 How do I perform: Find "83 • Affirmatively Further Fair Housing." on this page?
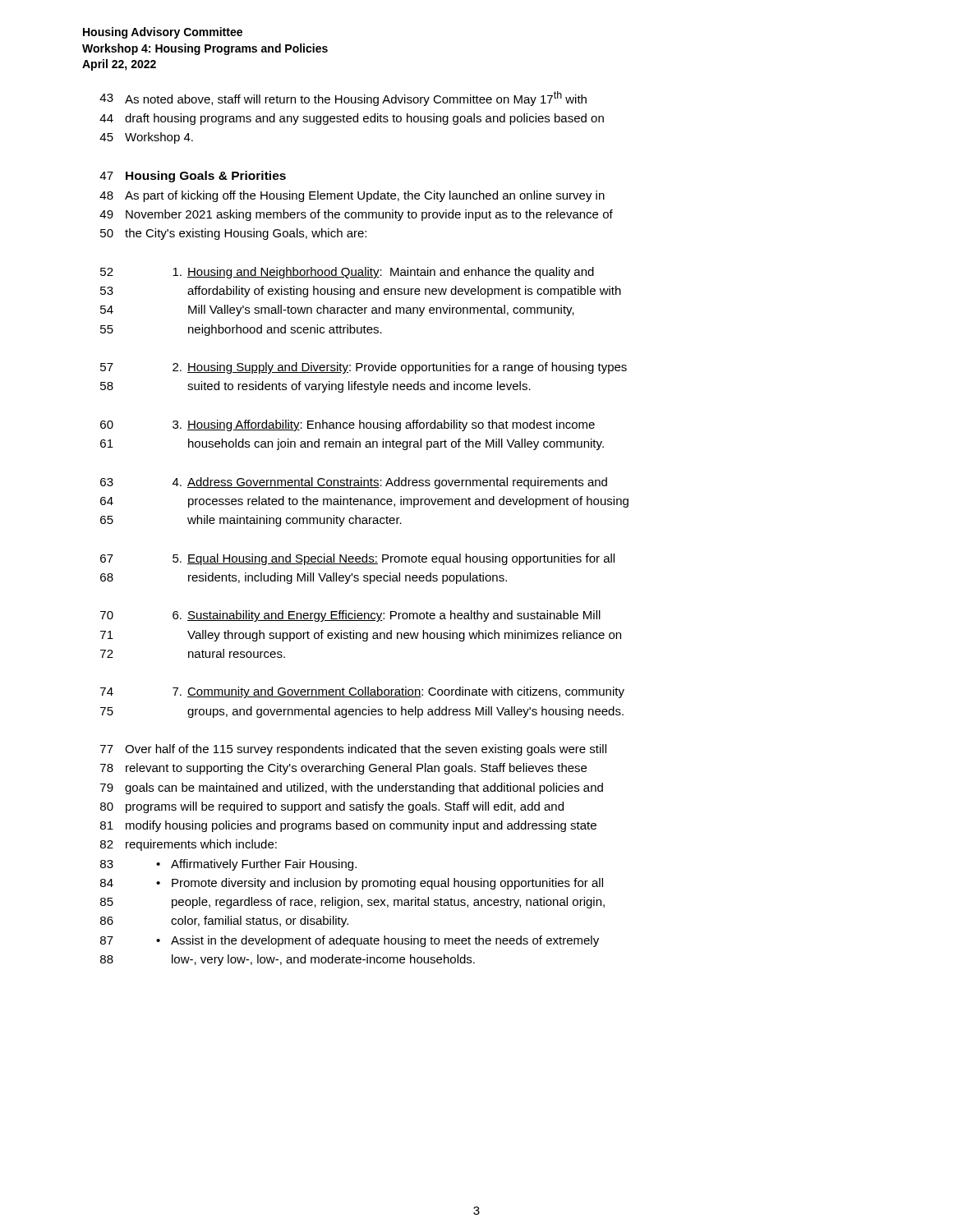(228, 865)
